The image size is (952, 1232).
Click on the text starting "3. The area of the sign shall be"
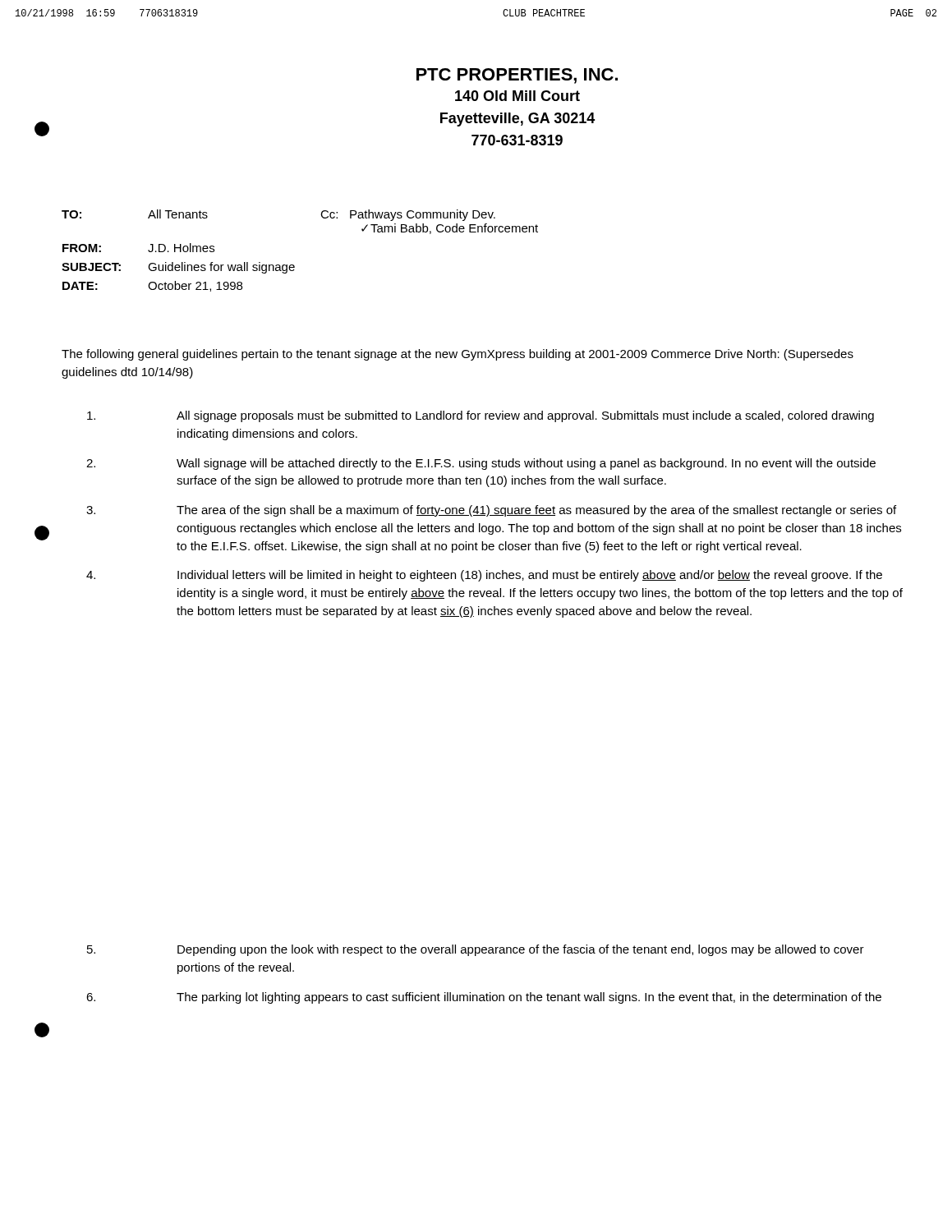(x=482, y=528)
